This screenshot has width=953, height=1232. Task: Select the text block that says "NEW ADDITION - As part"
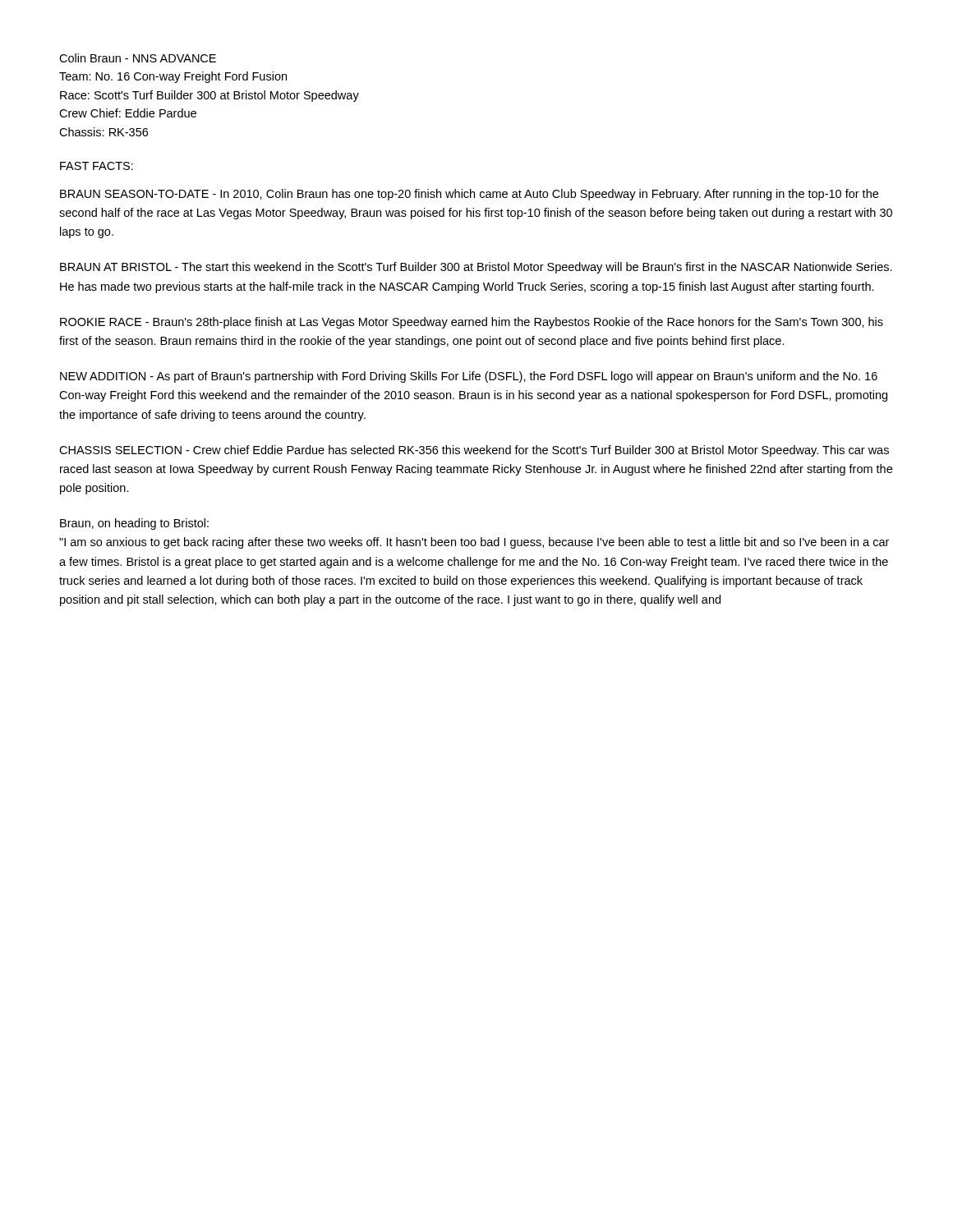tap(476, 396)
